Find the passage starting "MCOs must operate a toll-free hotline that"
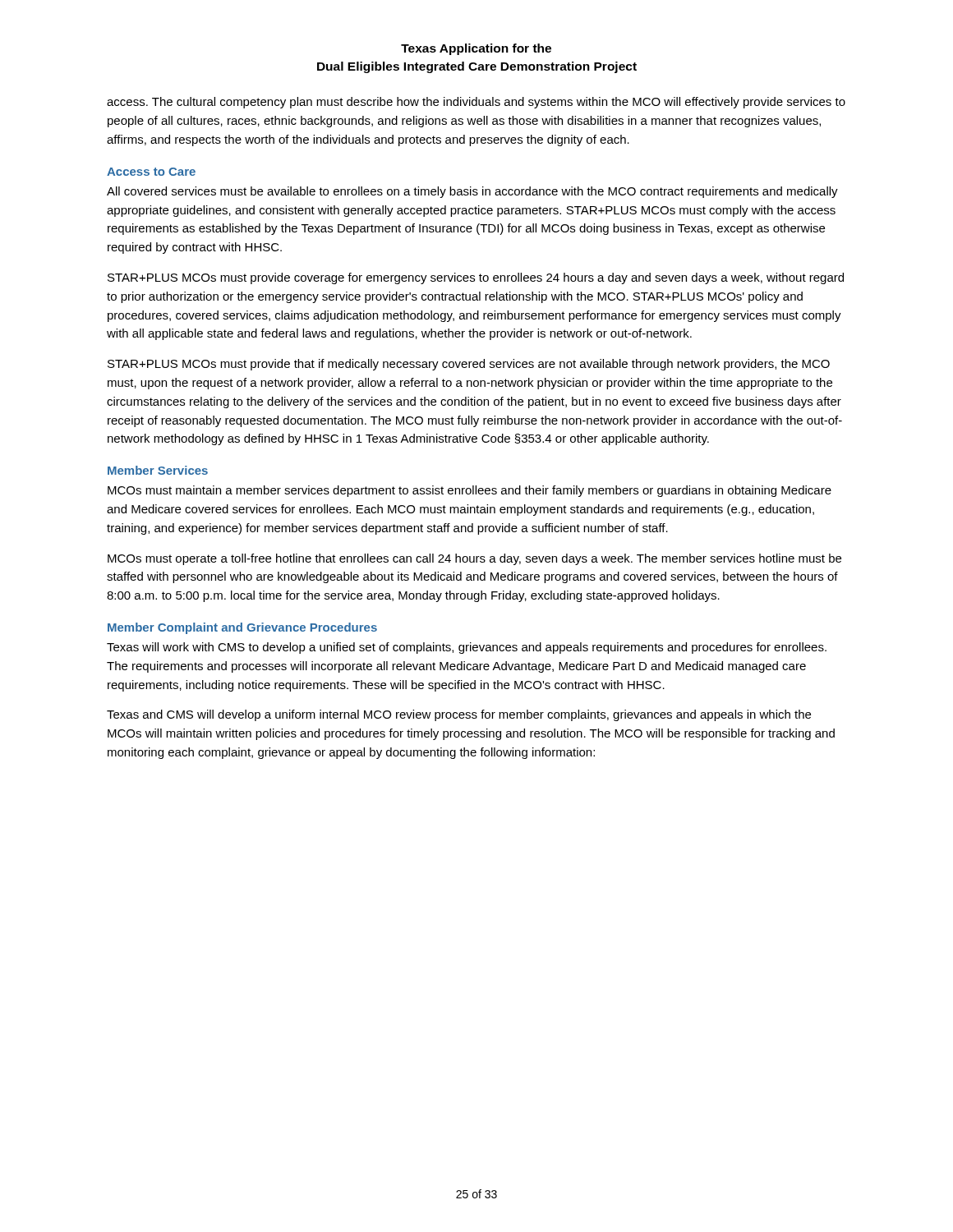This screenshot has width=953, height=1232. click(x=474, y=576)
